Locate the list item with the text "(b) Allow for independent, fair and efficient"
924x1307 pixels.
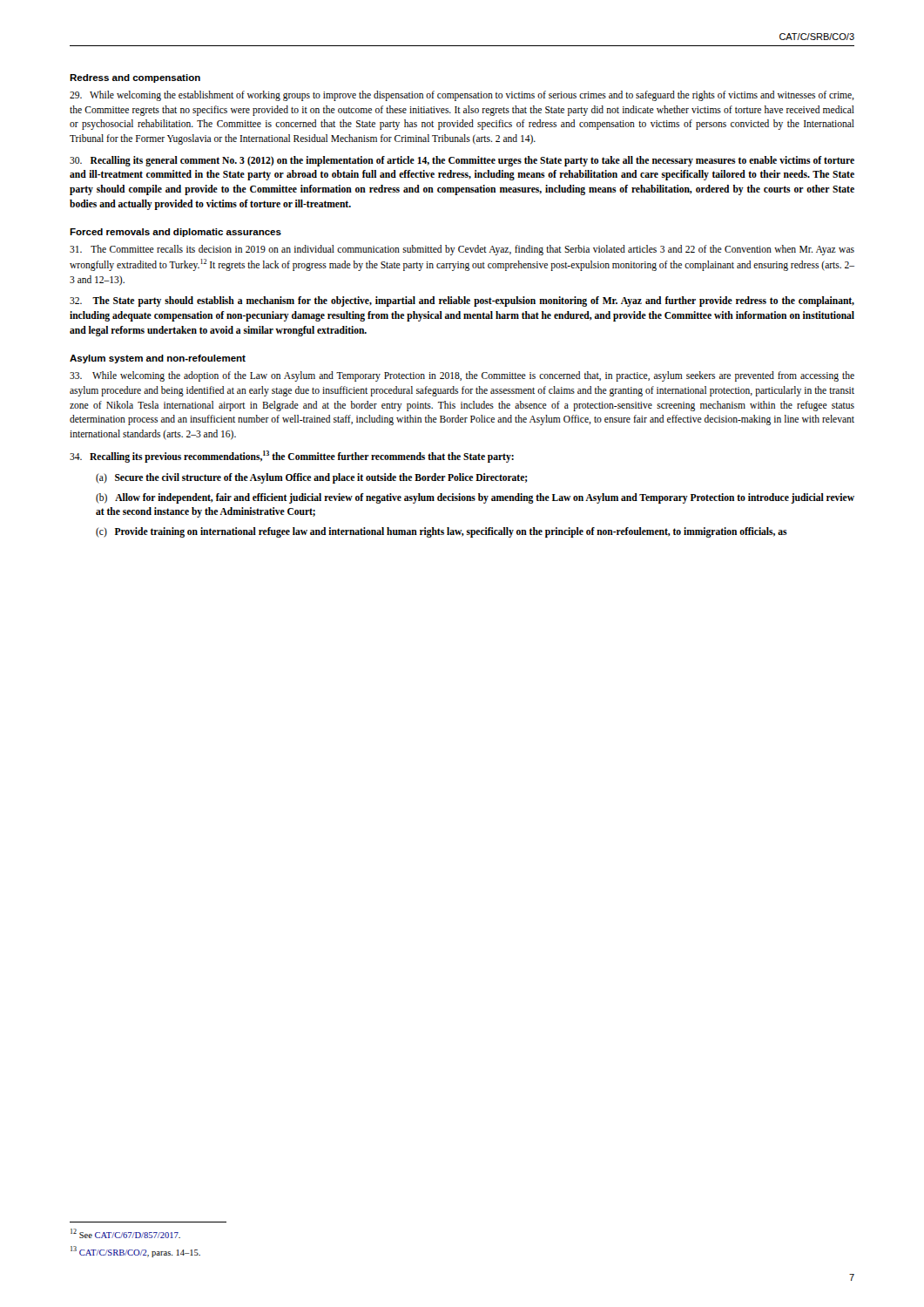[x=475, y=505]
